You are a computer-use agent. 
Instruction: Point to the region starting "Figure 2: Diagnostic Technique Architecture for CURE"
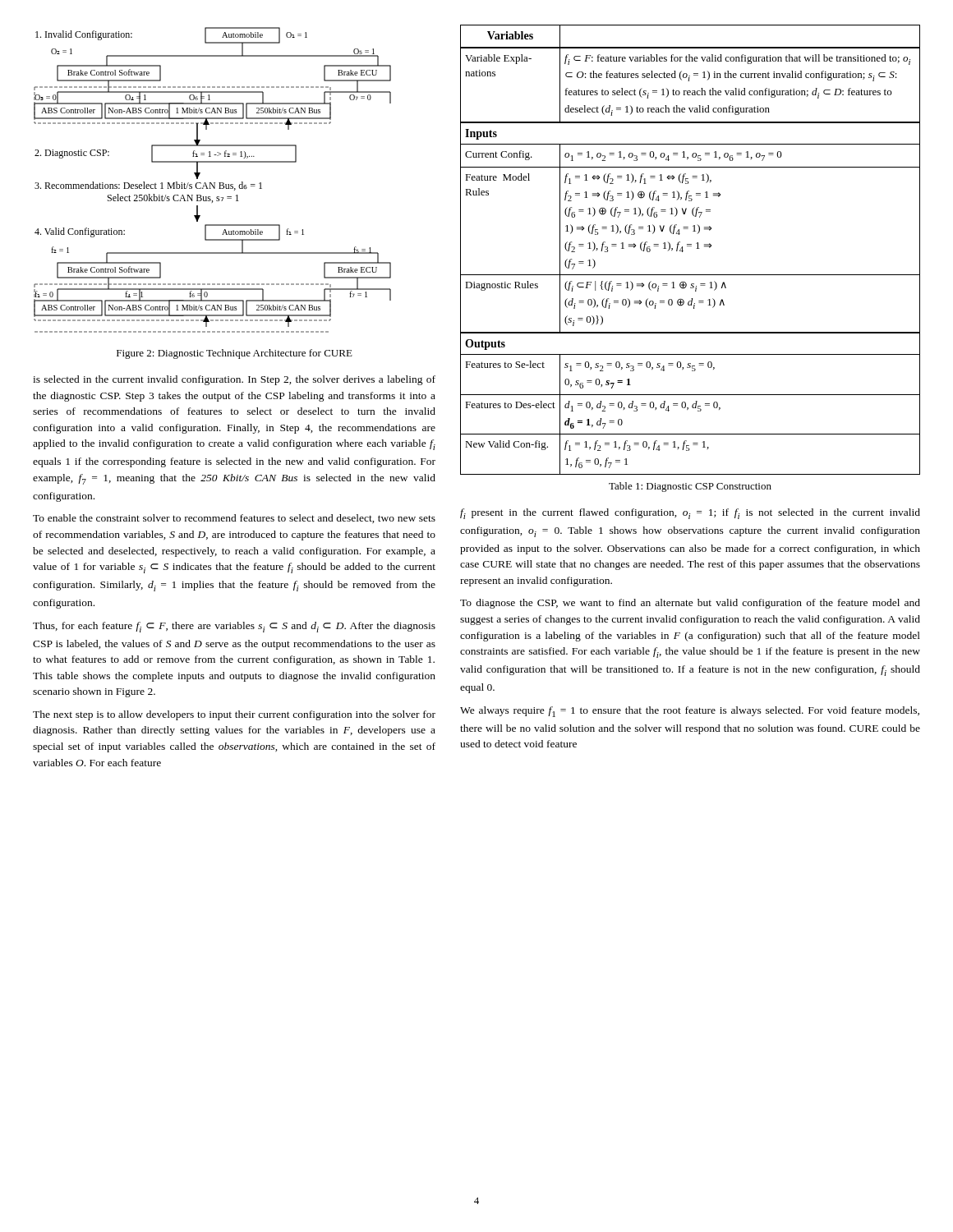coord(234,353)
